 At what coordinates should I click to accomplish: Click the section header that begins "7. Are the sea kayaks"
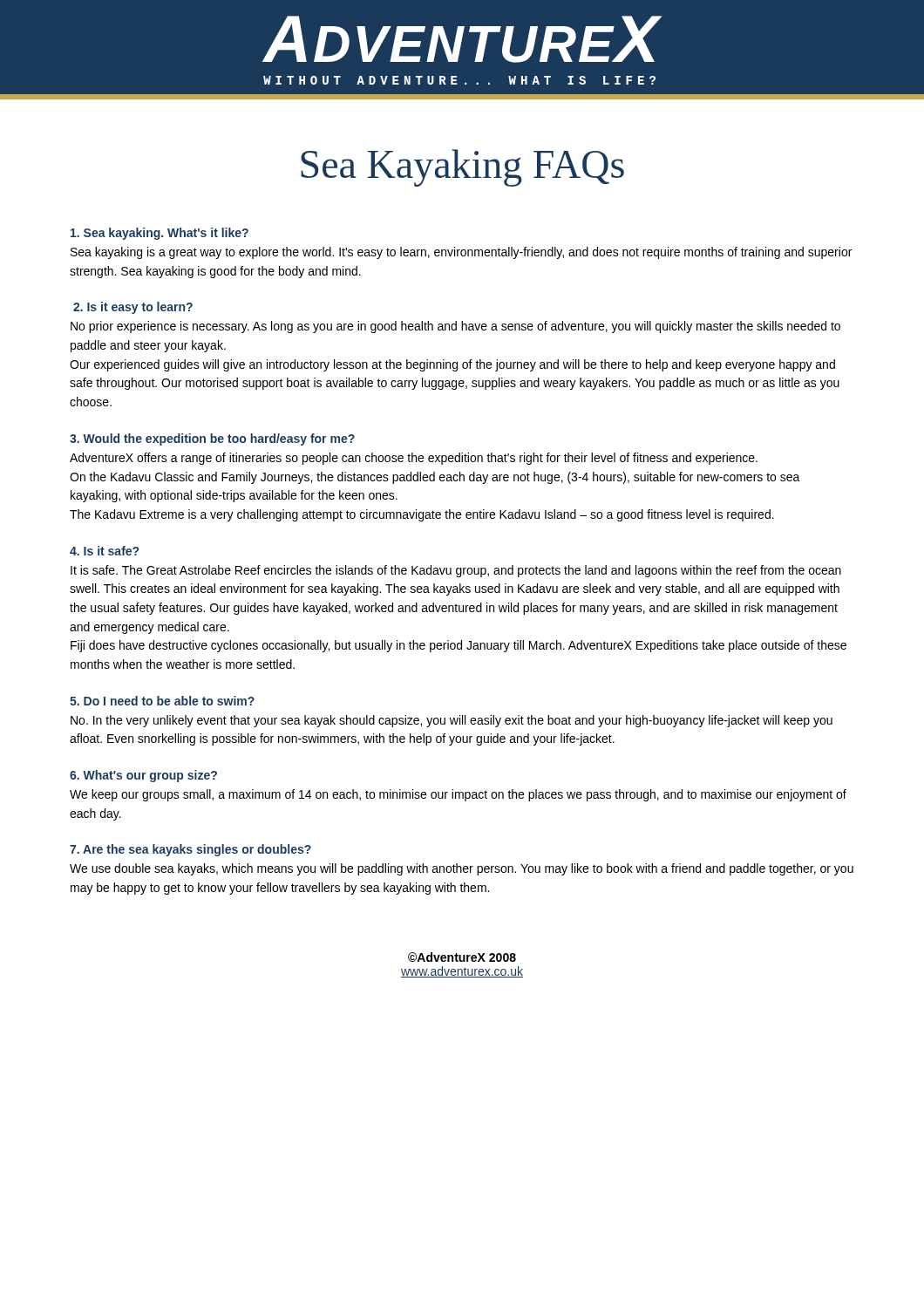191,850
